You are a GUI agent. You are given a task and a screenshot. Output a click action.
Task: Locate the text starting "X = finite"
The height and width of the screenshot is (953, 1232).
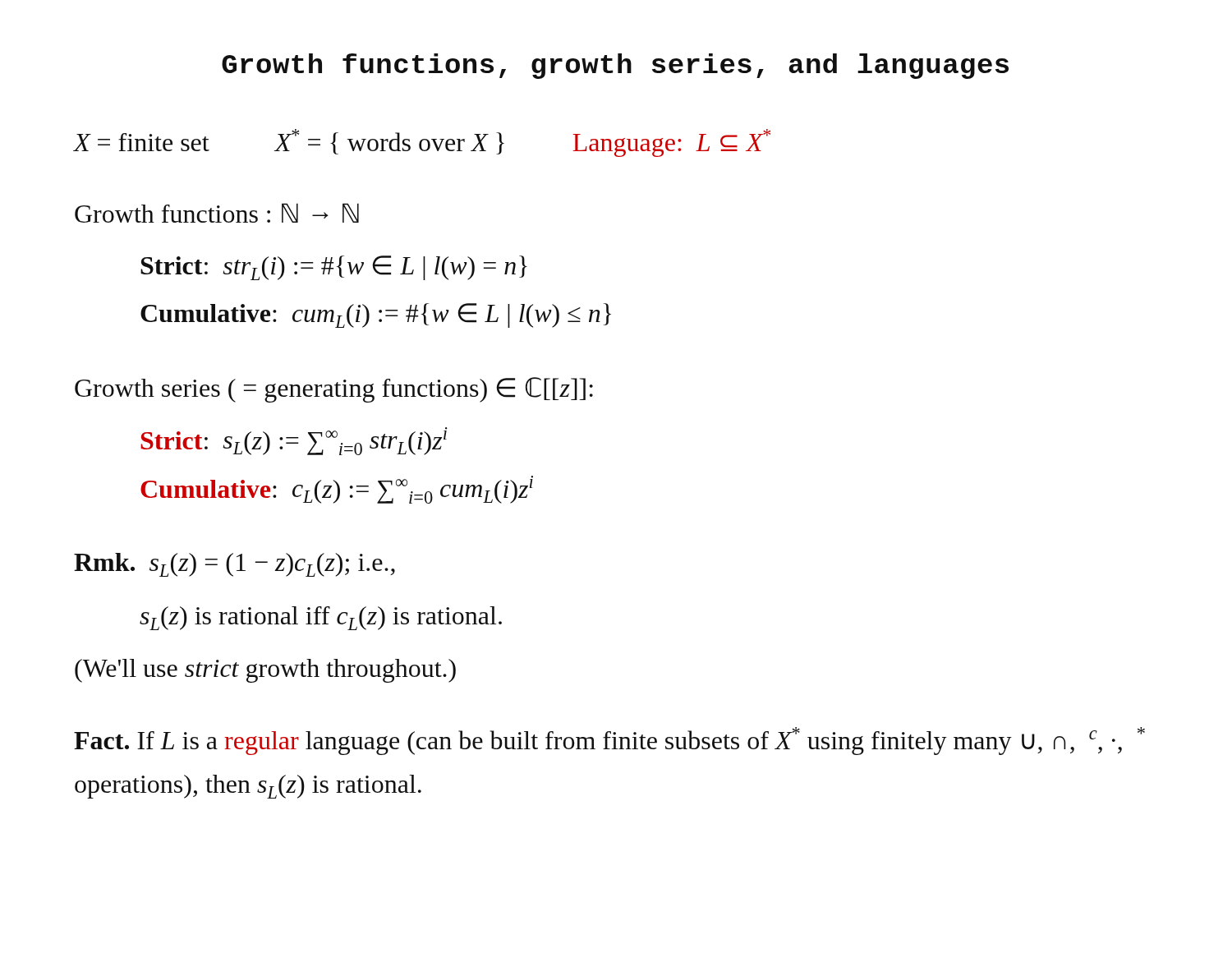[423, 142]
